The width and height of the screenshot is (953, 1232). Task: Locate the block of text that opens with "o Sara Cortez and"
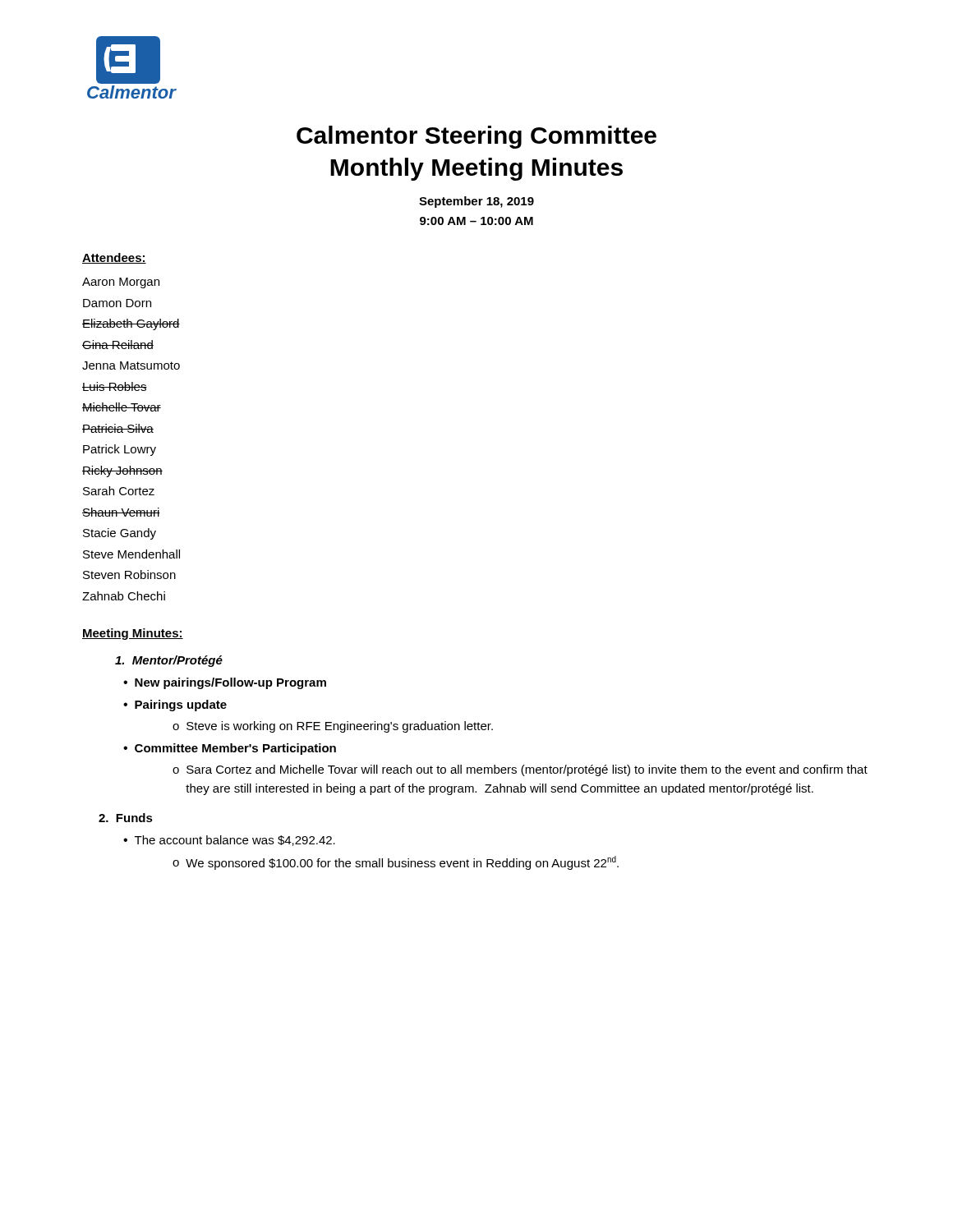point(522,779)
